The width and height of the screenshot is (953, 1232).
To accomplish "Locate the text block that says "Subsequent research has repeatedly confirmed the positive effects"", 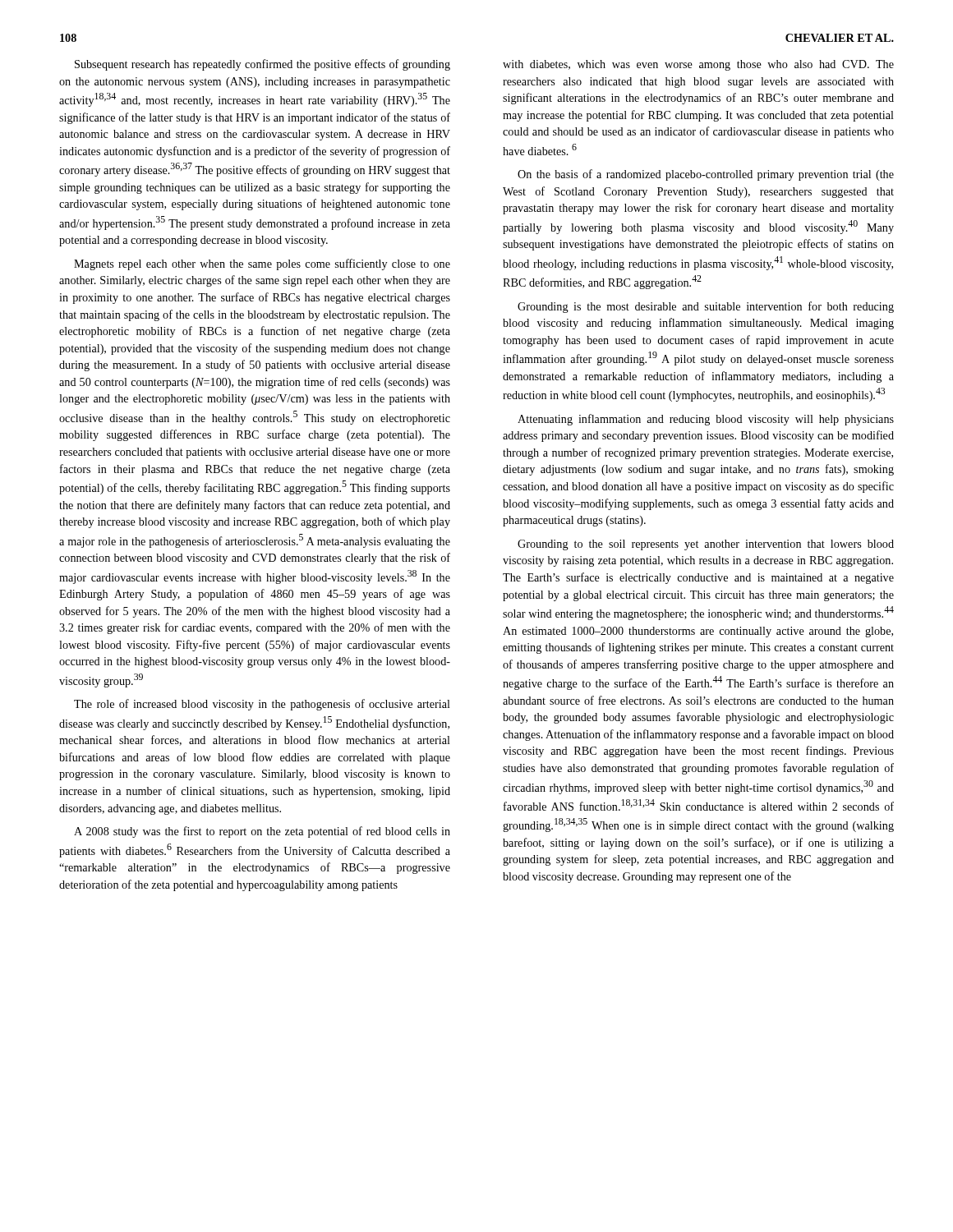I will pyautogui.click(x=255, y=152).
